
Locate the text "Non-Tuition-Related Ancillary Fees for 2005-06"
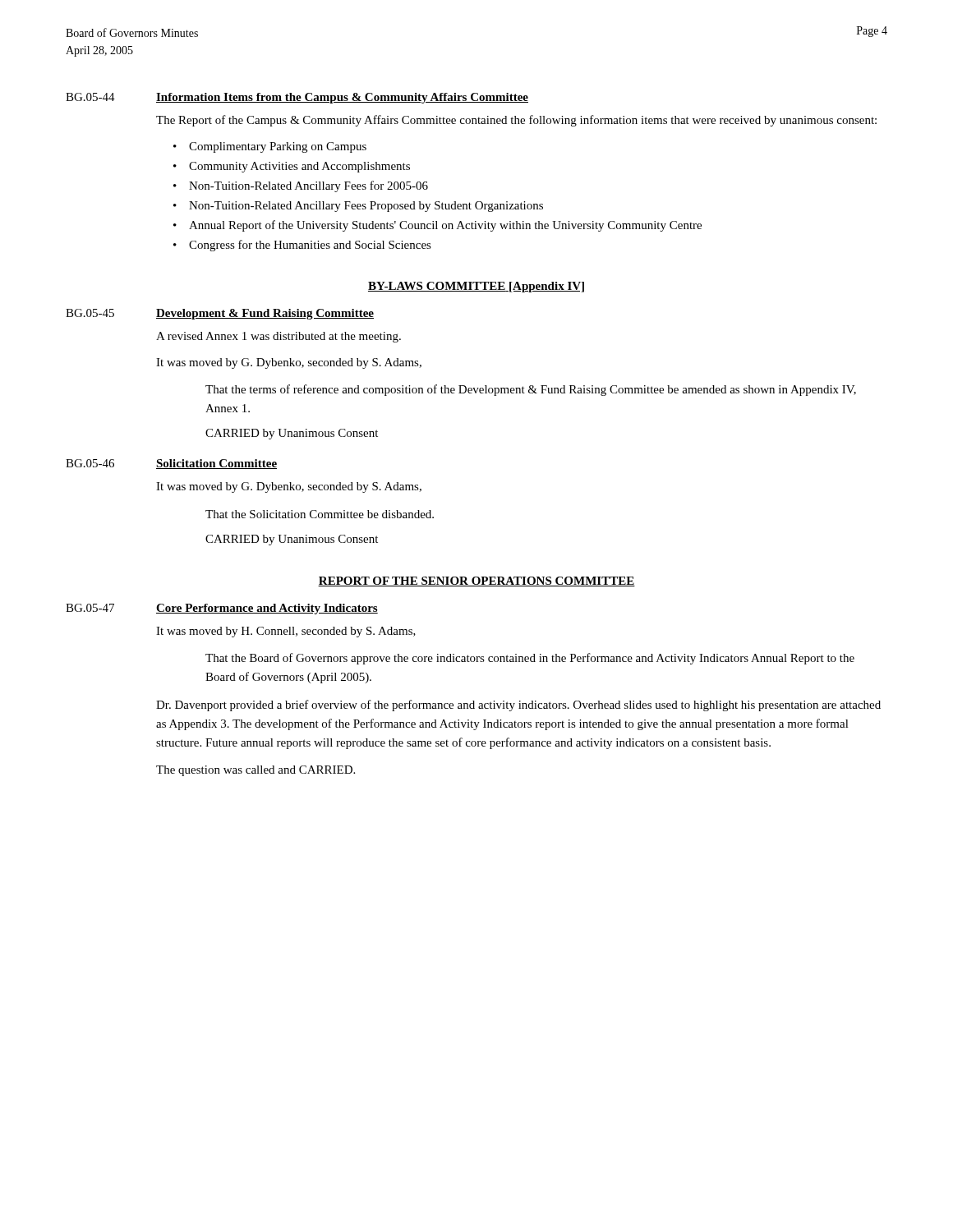coord(309,186)
